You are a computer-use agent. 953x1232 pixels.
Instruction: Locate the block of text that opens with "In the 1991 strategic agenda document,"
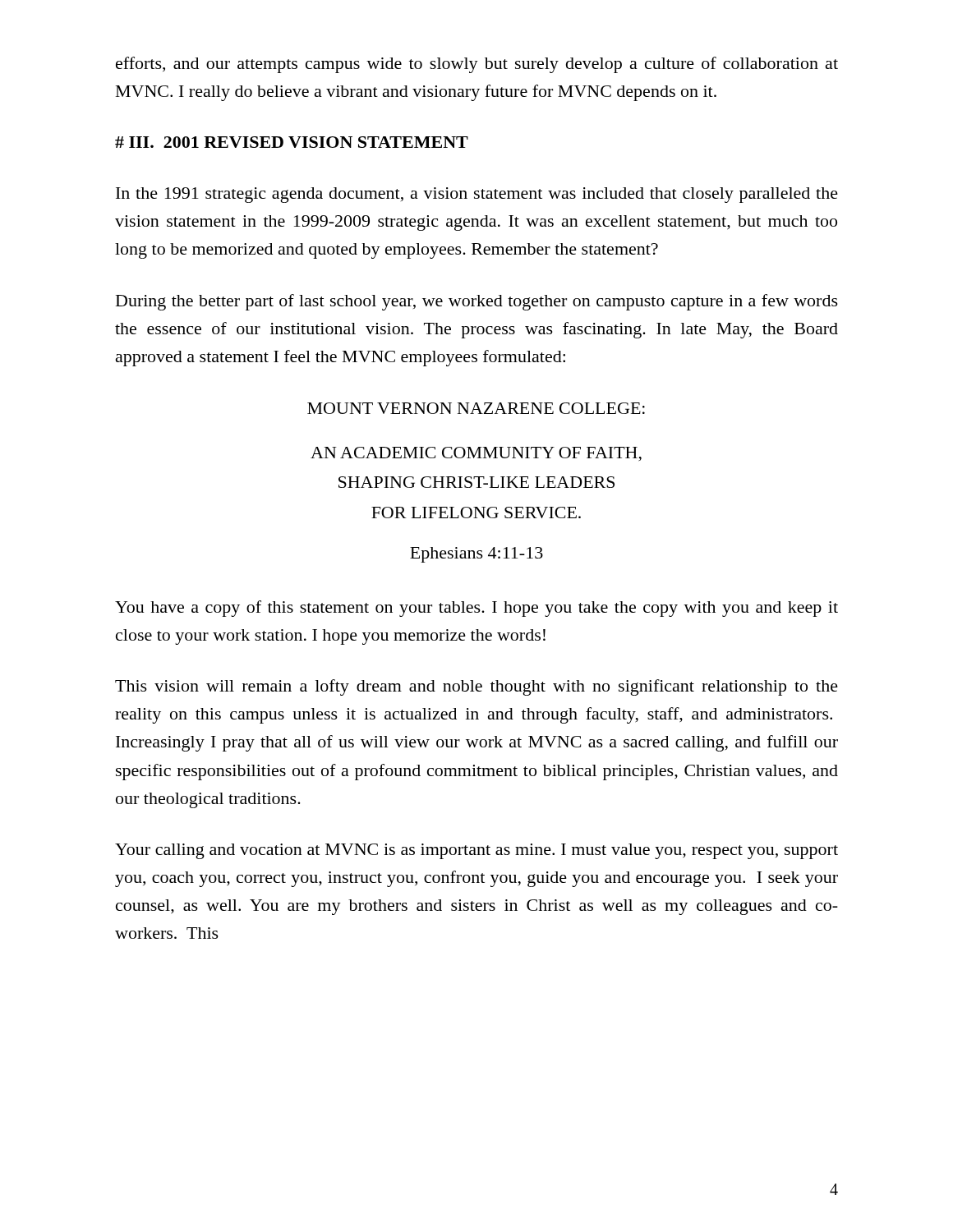476,221
